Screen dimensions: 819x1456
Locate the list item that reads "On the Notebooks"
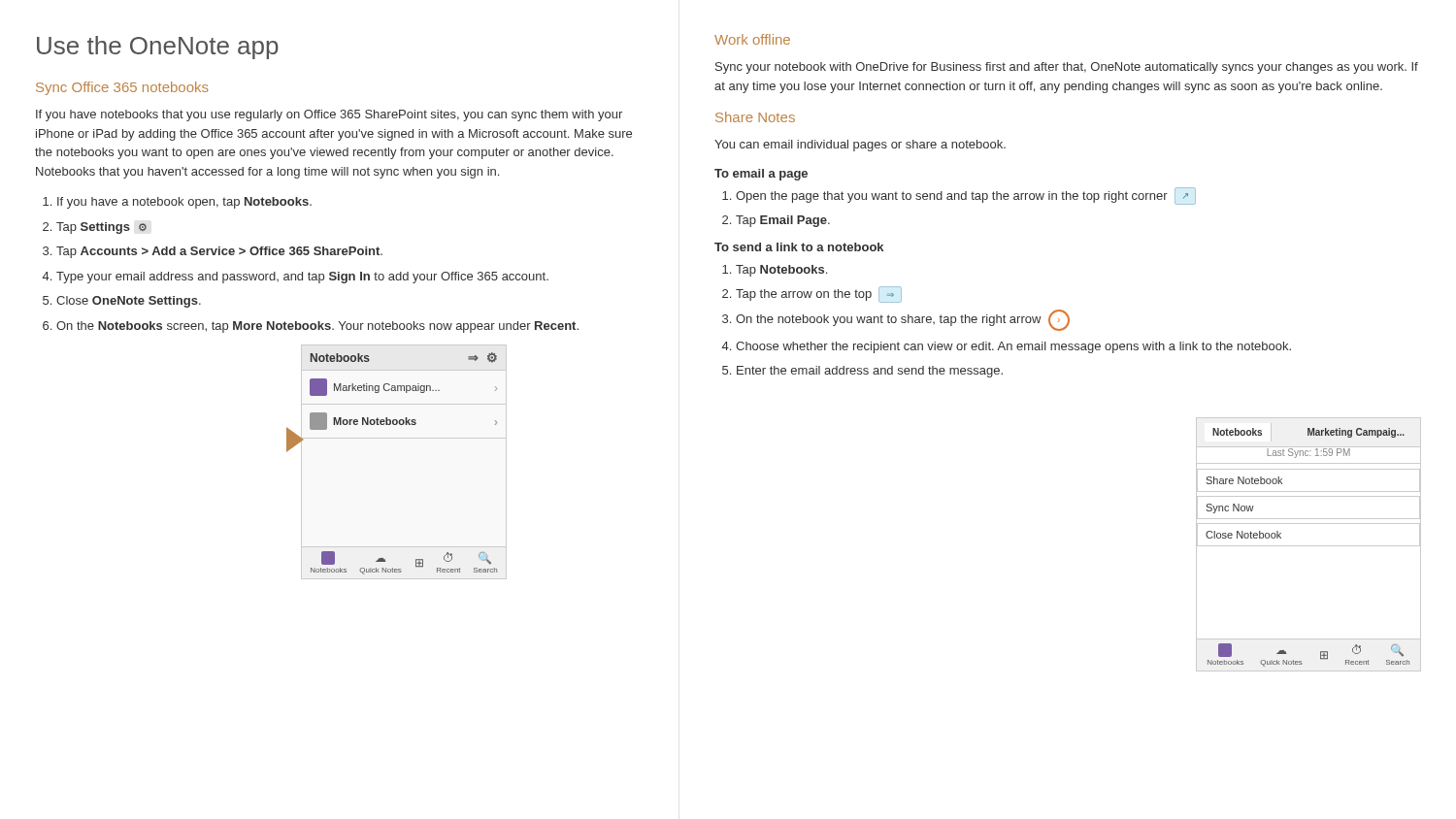350,325
